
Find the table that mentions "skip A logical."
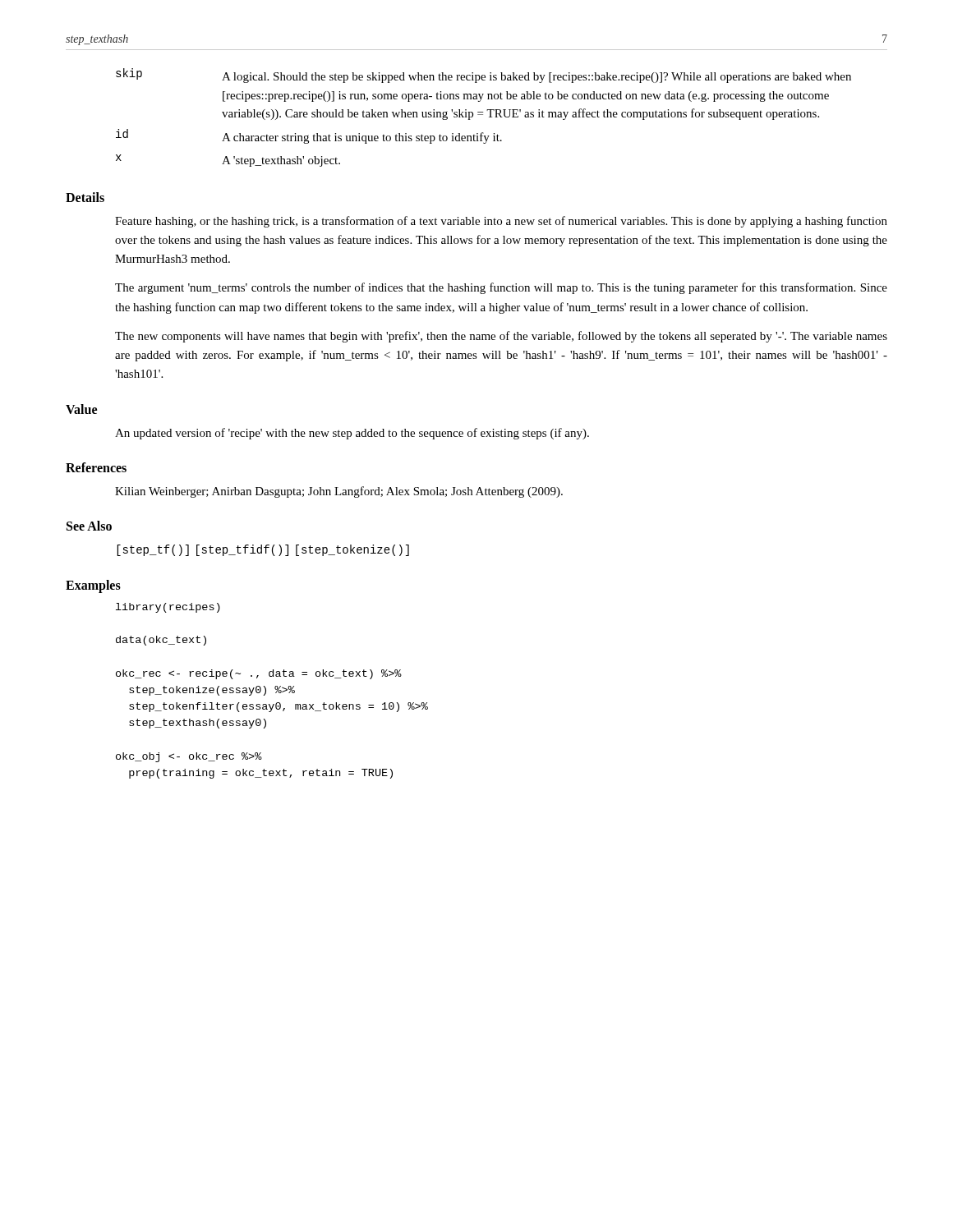click(x=476, y=119)
